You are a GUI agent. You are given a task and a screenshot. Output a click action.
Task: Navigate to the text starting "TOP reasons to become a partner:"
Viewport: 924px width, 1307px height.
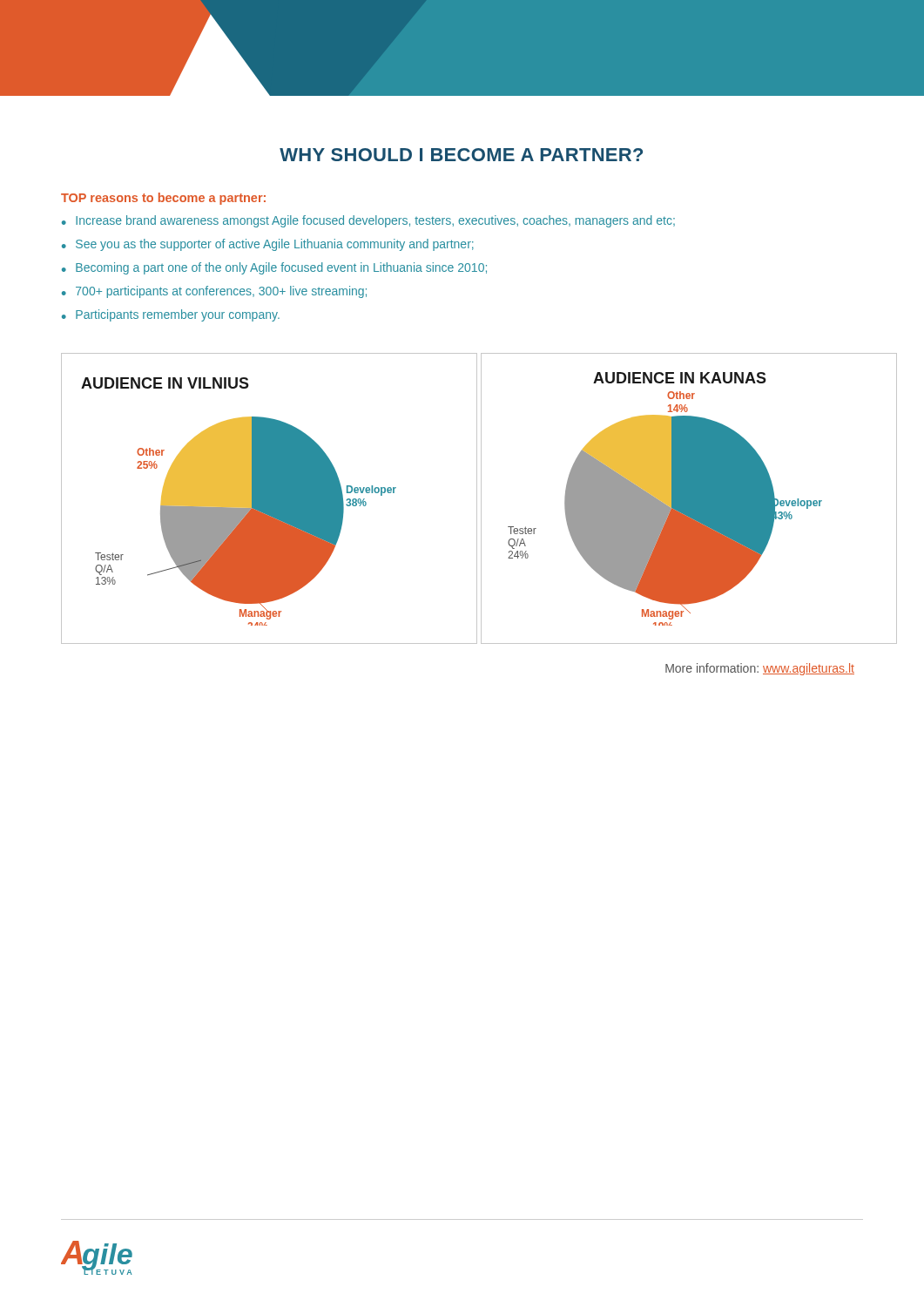pos(164,198)
